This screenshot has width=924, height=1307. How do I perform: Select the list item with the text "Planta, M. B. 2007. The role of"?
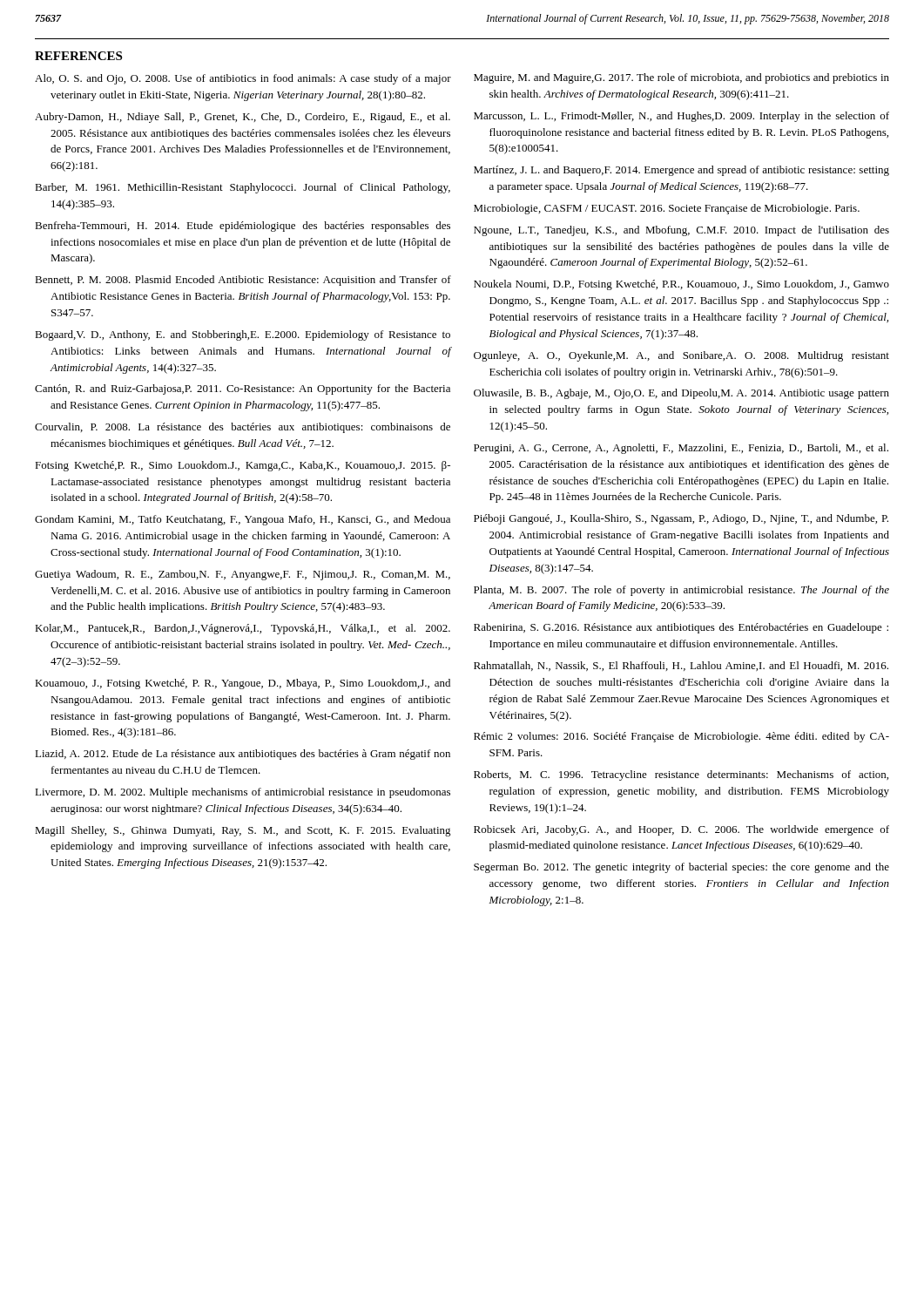681,597
